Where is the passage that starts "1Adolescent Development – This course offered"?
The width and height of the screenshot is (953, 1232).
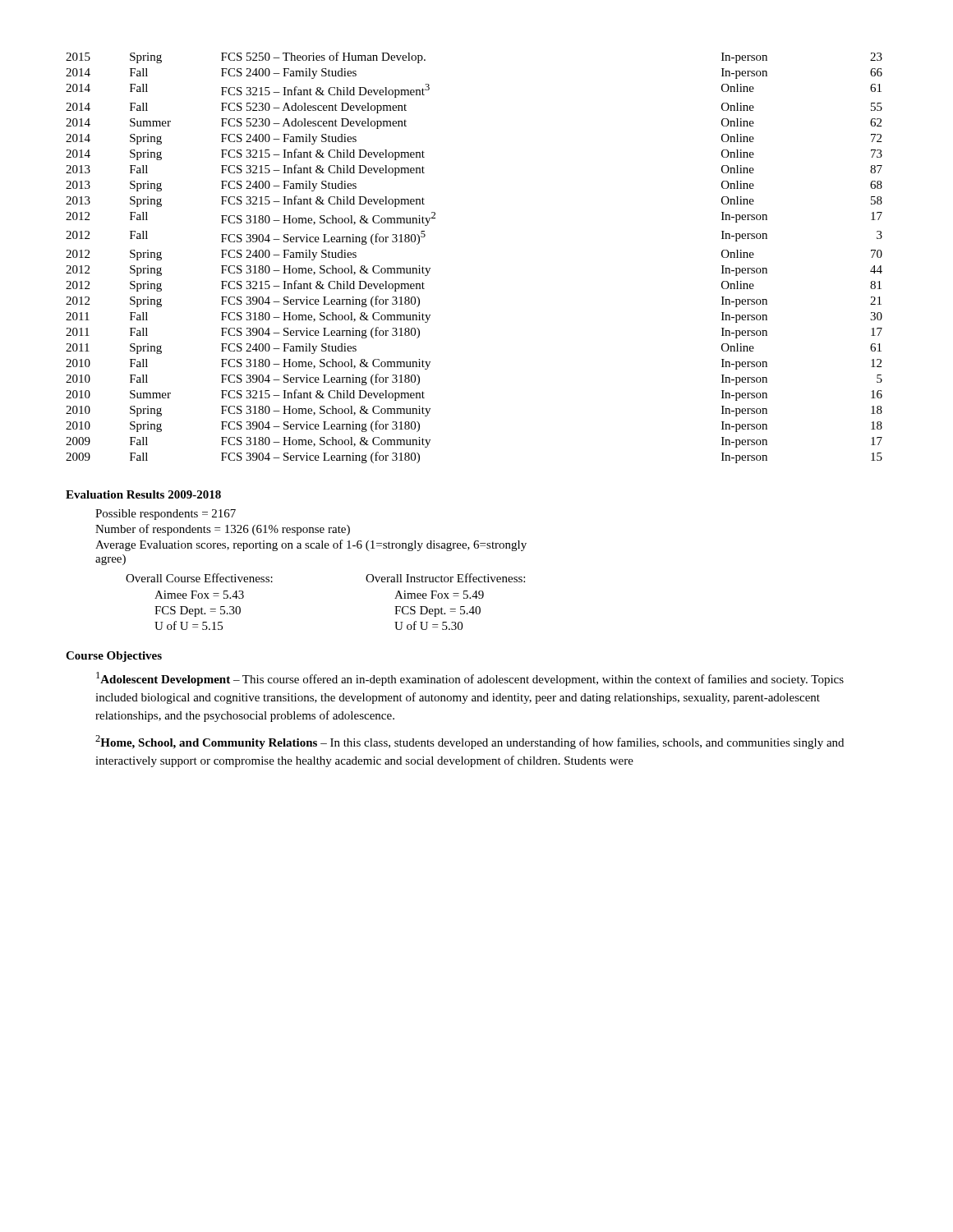[470, 695]
